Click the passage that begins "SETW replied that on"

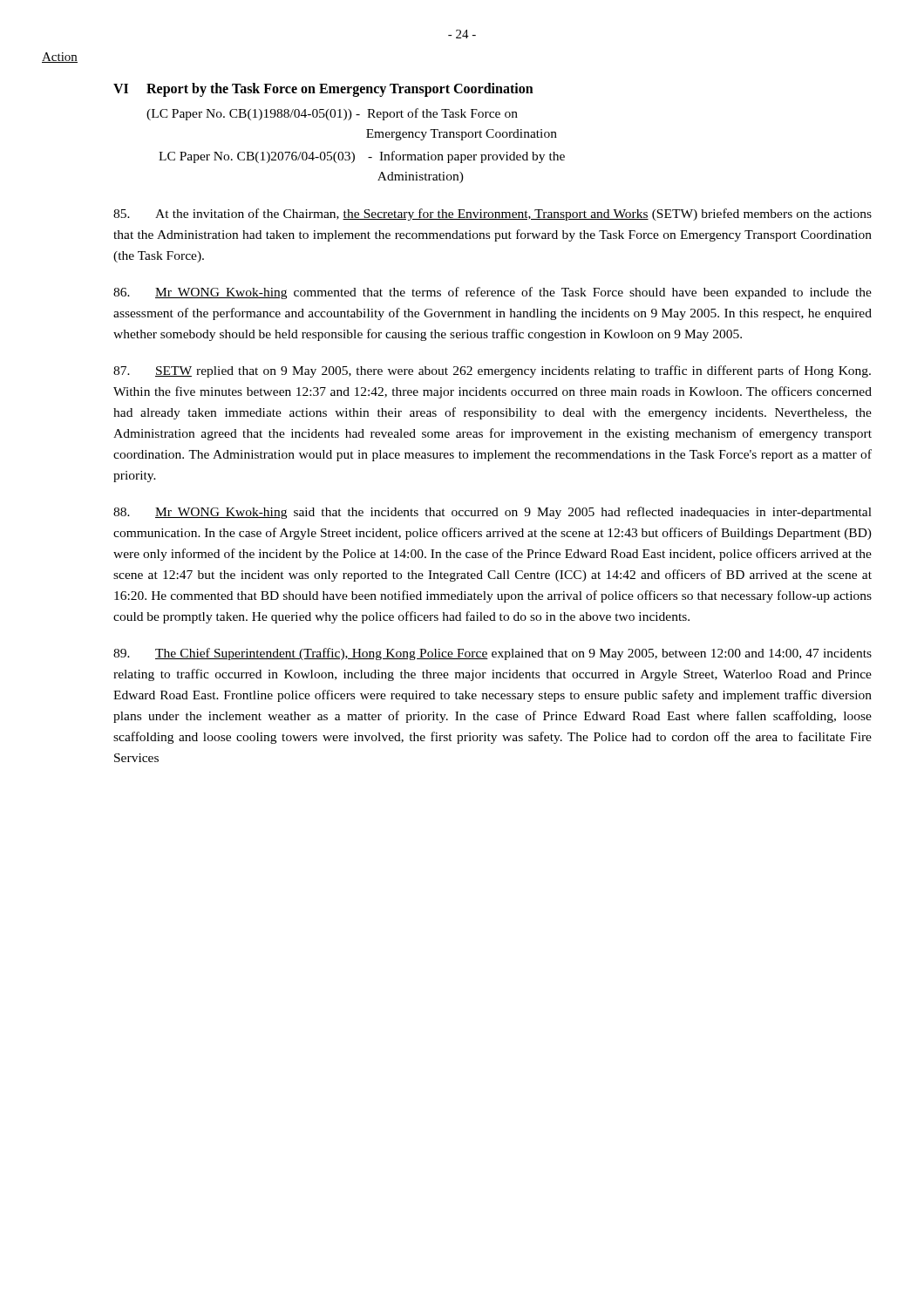pyautogui.click(x=492, y=421)
